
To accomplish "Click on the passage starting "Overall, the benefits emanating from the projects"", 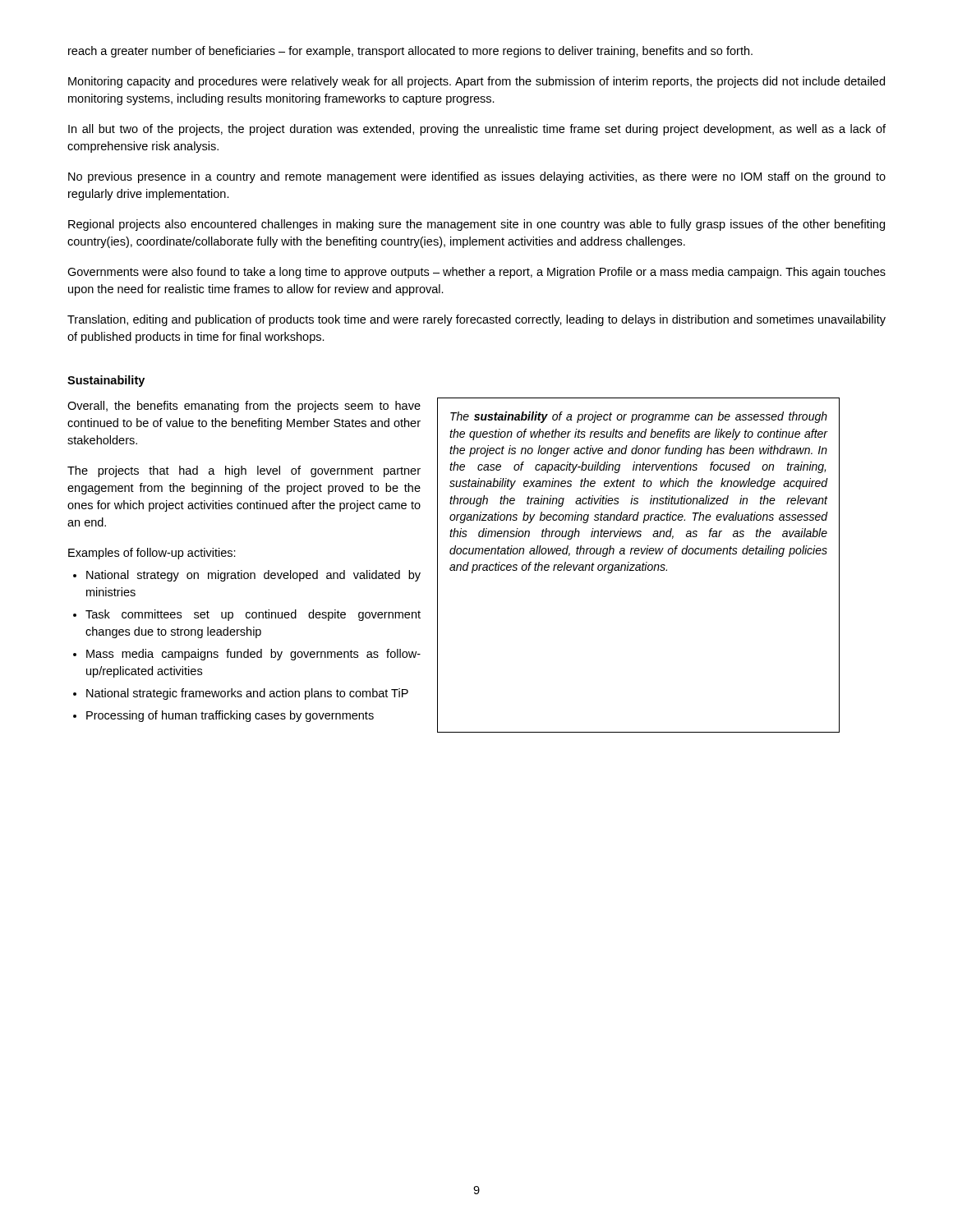I will click(x=244, y=423).
